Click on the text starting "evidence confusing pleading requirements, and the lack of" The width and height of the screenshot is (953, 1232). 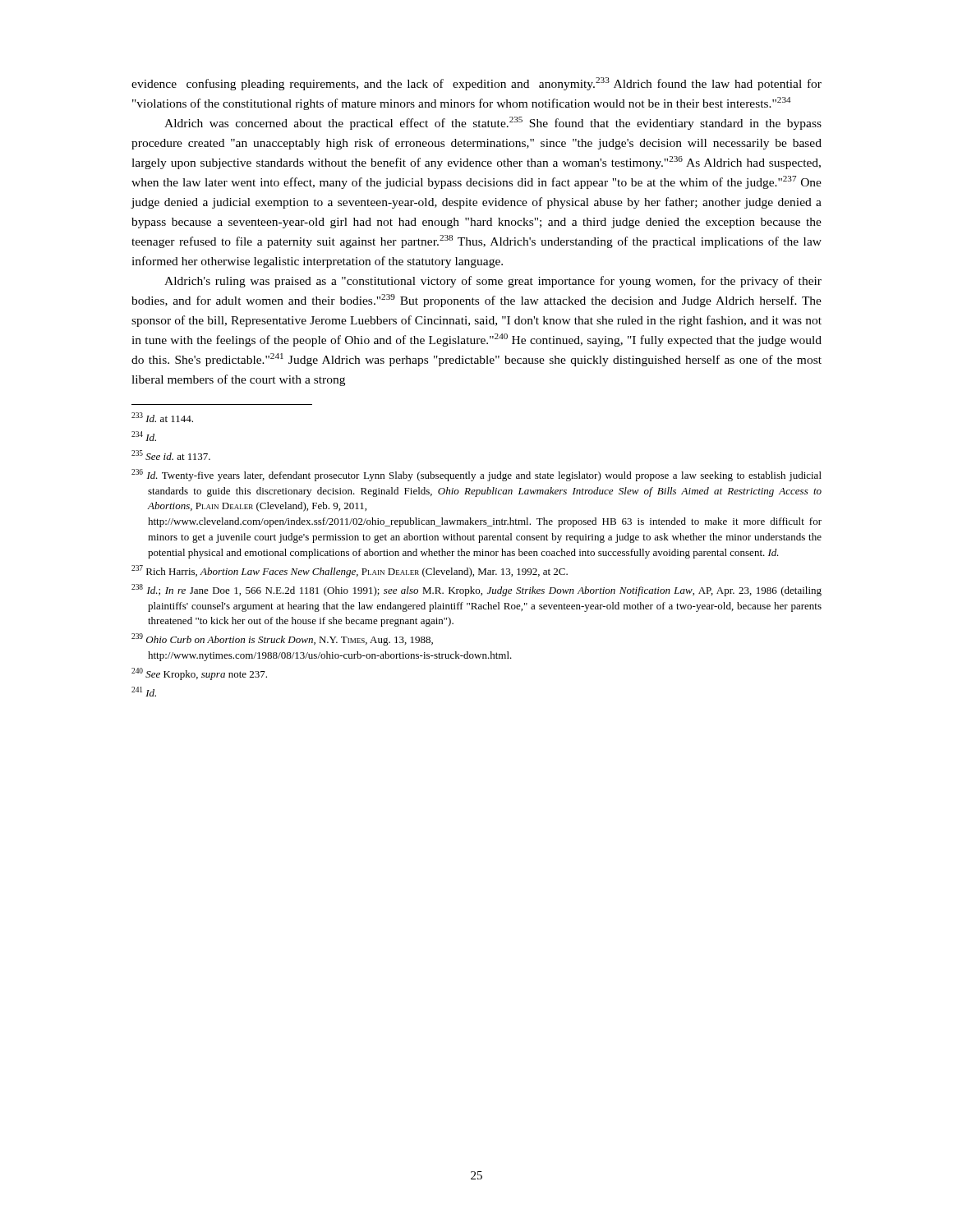click(x=476, y=232)
